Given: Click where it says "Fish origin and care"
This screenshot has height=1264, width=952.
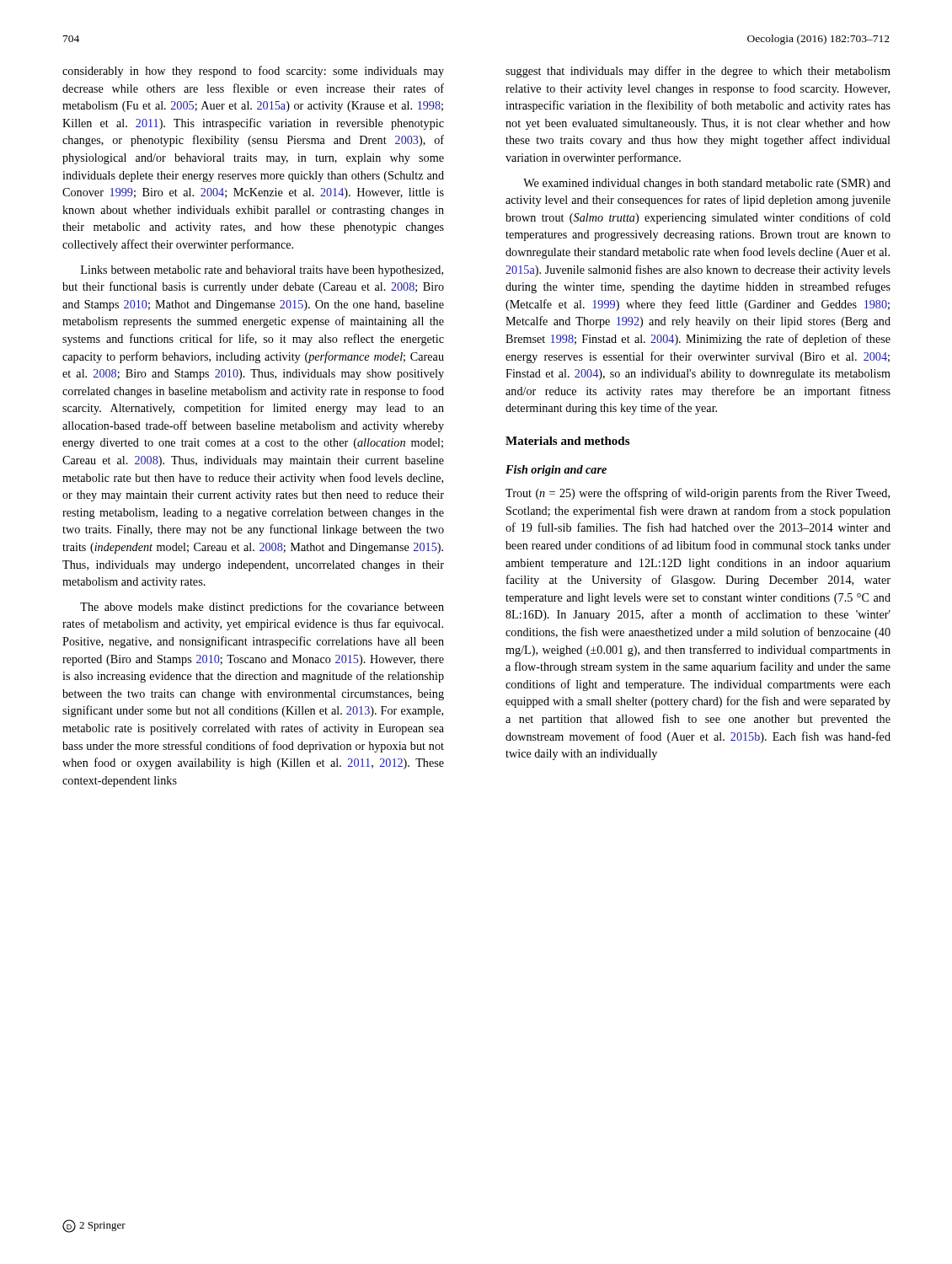Looking at the screenshot, I should pyautogui.click(x=556, y=469).
